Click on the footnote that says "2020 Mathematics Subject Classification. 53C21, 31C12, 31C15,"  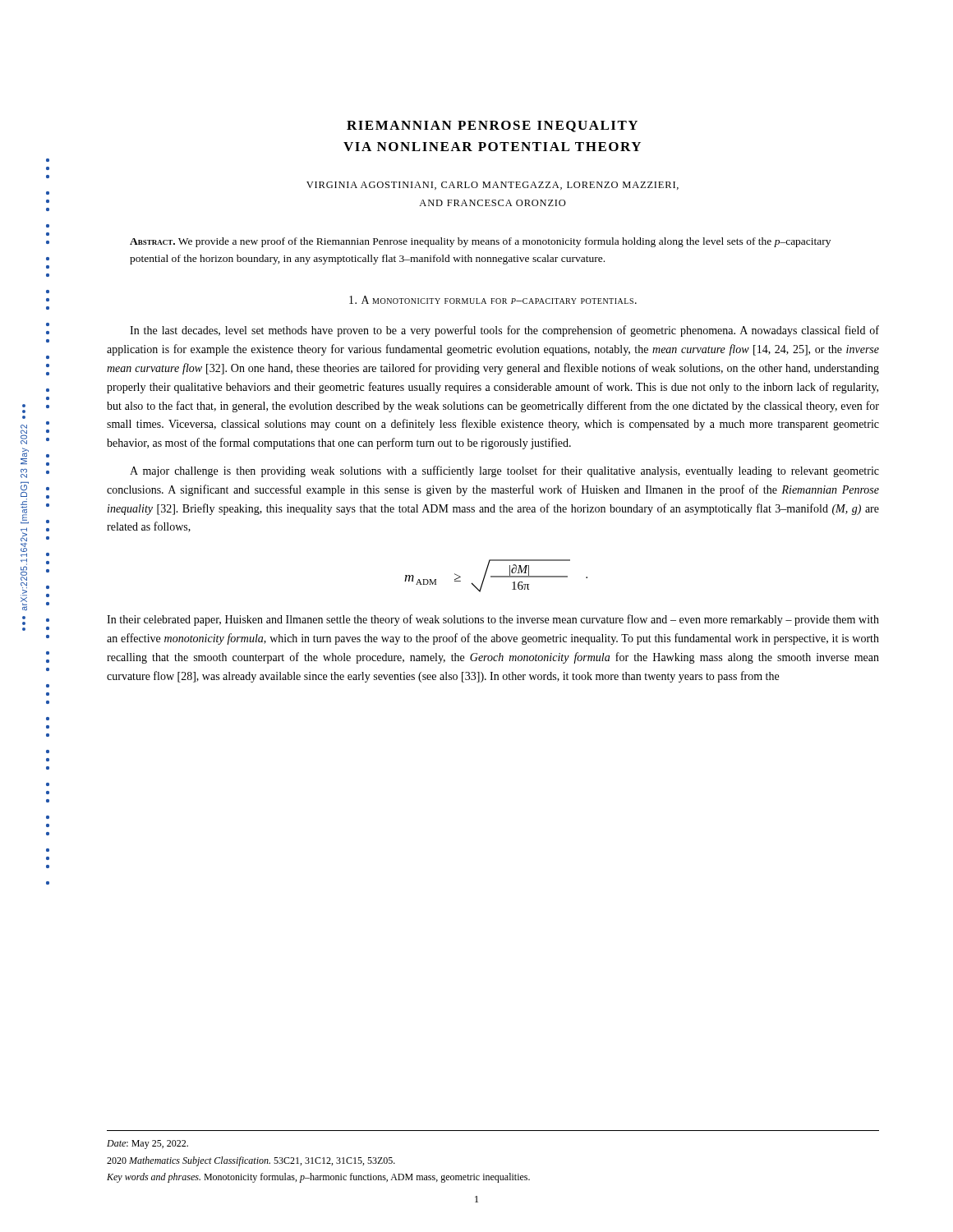[251, 1160]
